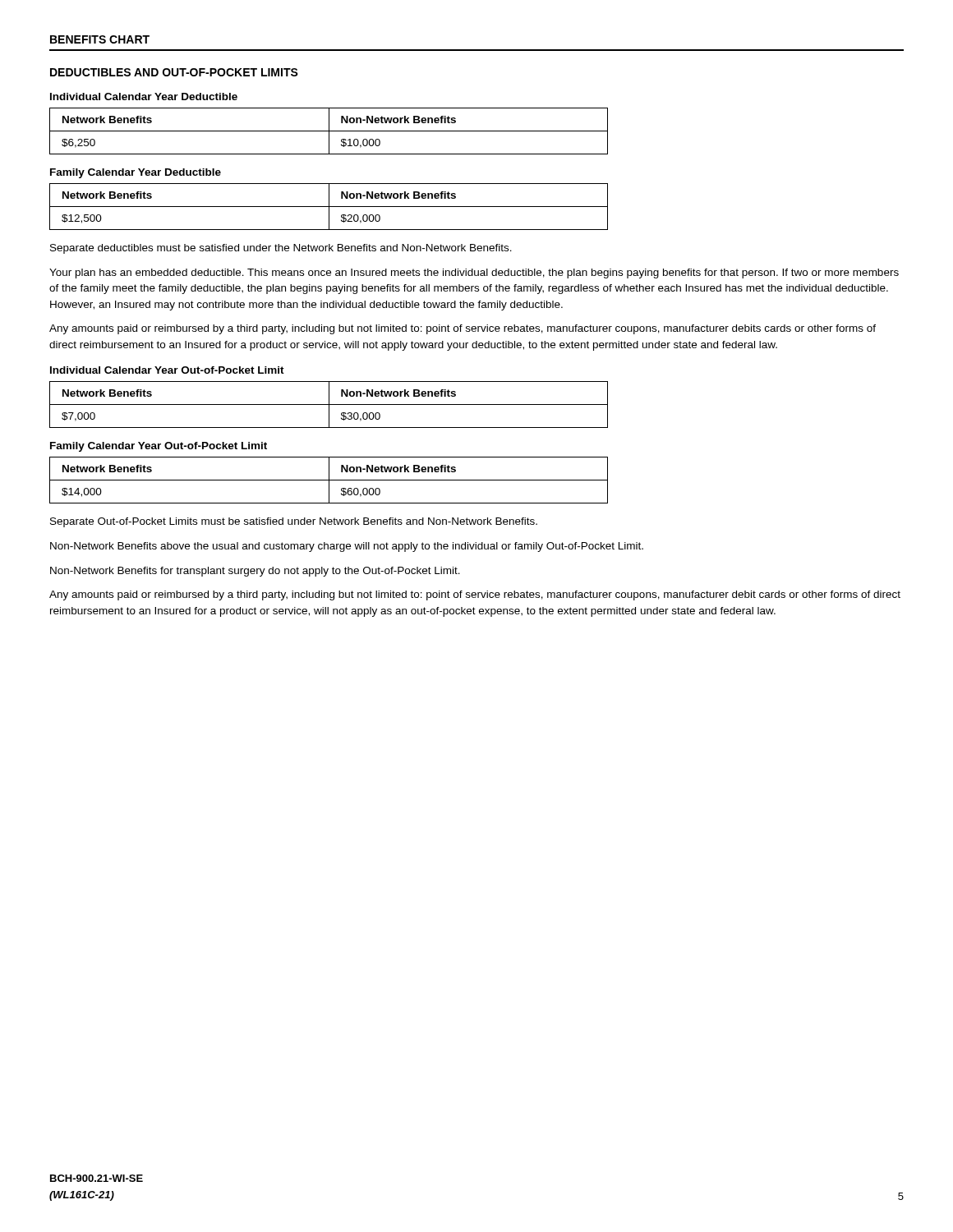Viewport: 953px width, 1232px height.
Task: Point to the region starting "DEDUCTIBLES AND OUT-OF-POCKET LIMITS"
Action: click(174, 72)
